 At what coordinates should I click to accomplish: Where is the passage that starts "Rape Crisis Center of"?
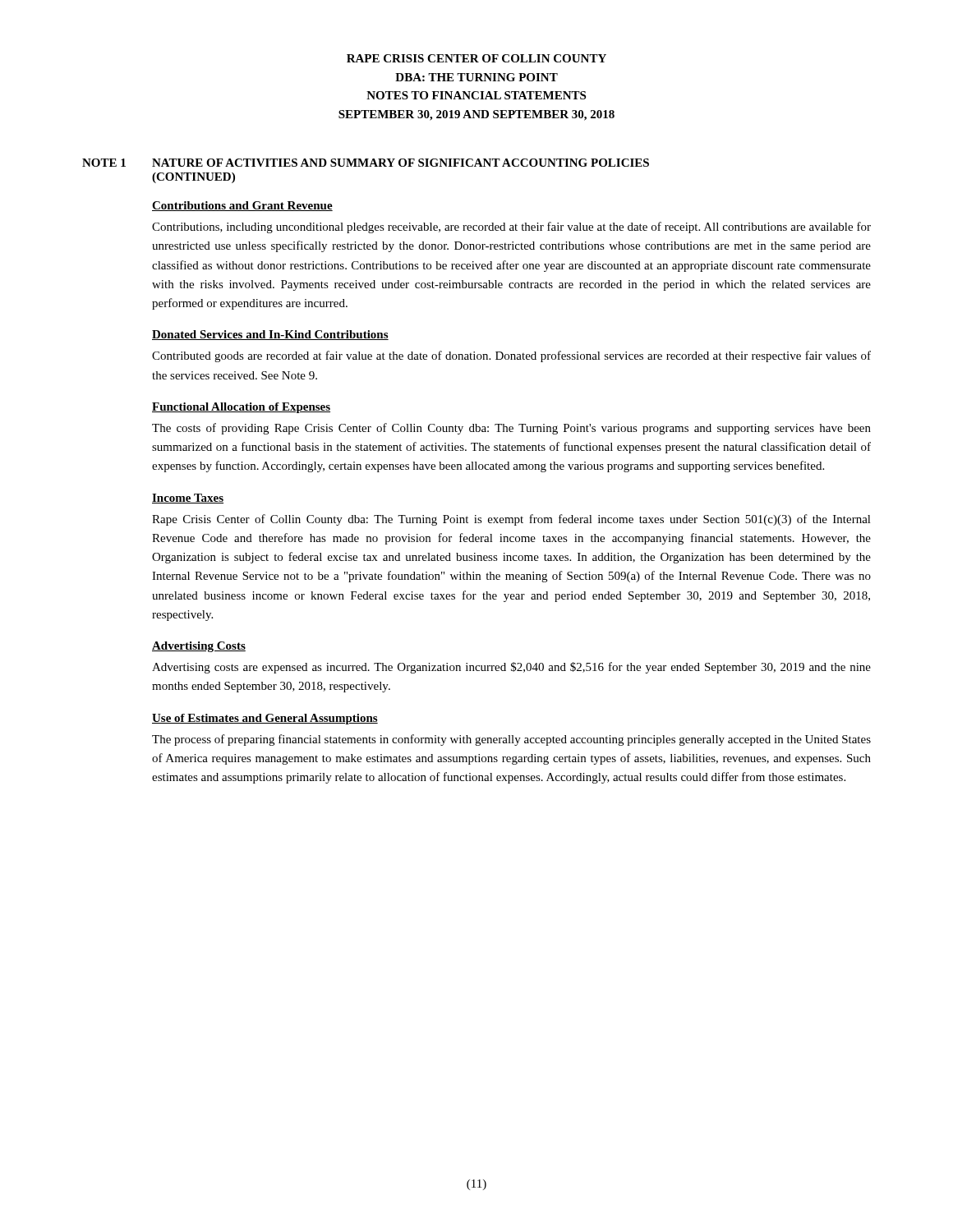click(511, 566)
